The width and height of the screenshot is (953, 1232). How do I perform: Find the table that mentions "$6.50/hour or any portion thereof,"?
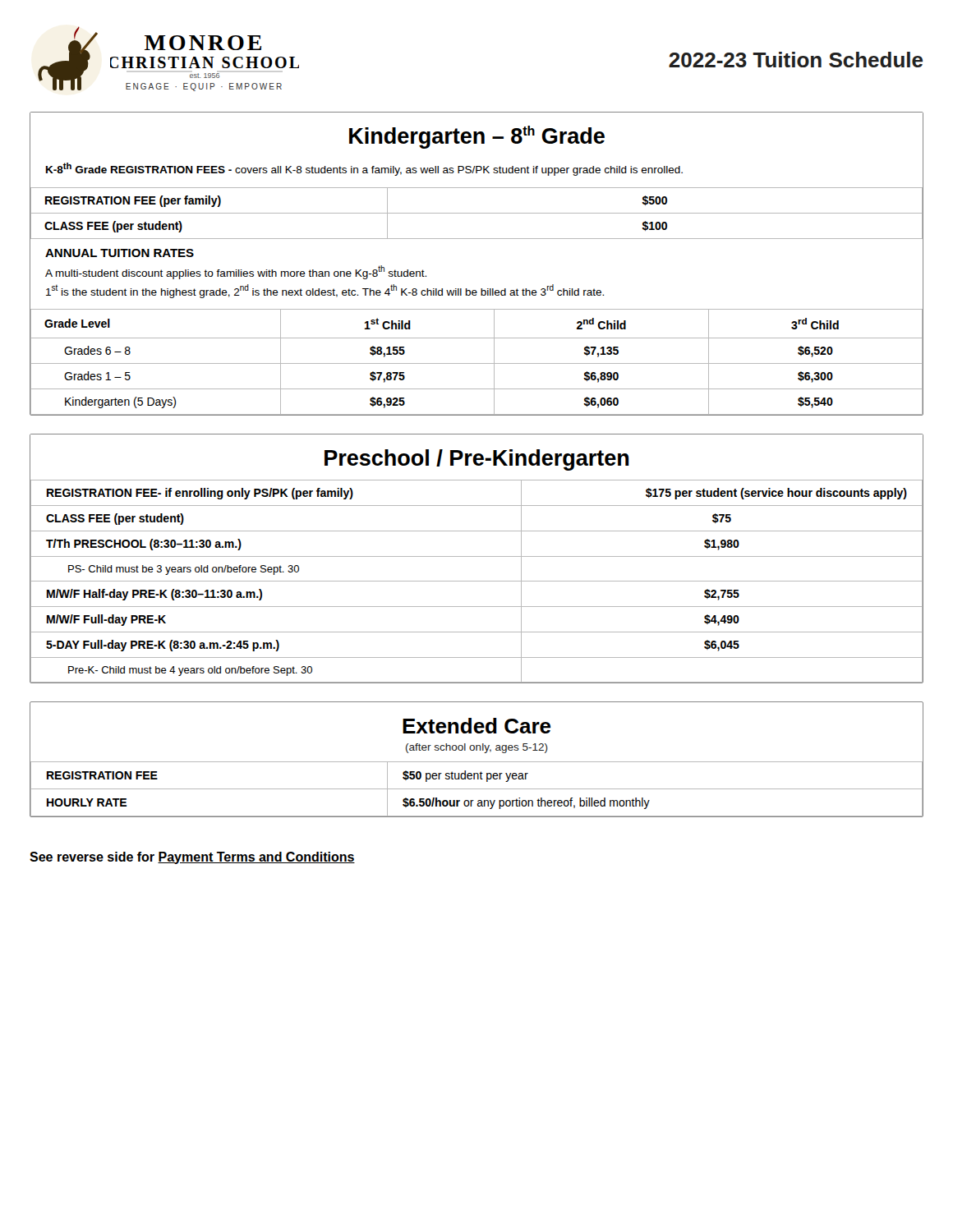click(476, 789)
